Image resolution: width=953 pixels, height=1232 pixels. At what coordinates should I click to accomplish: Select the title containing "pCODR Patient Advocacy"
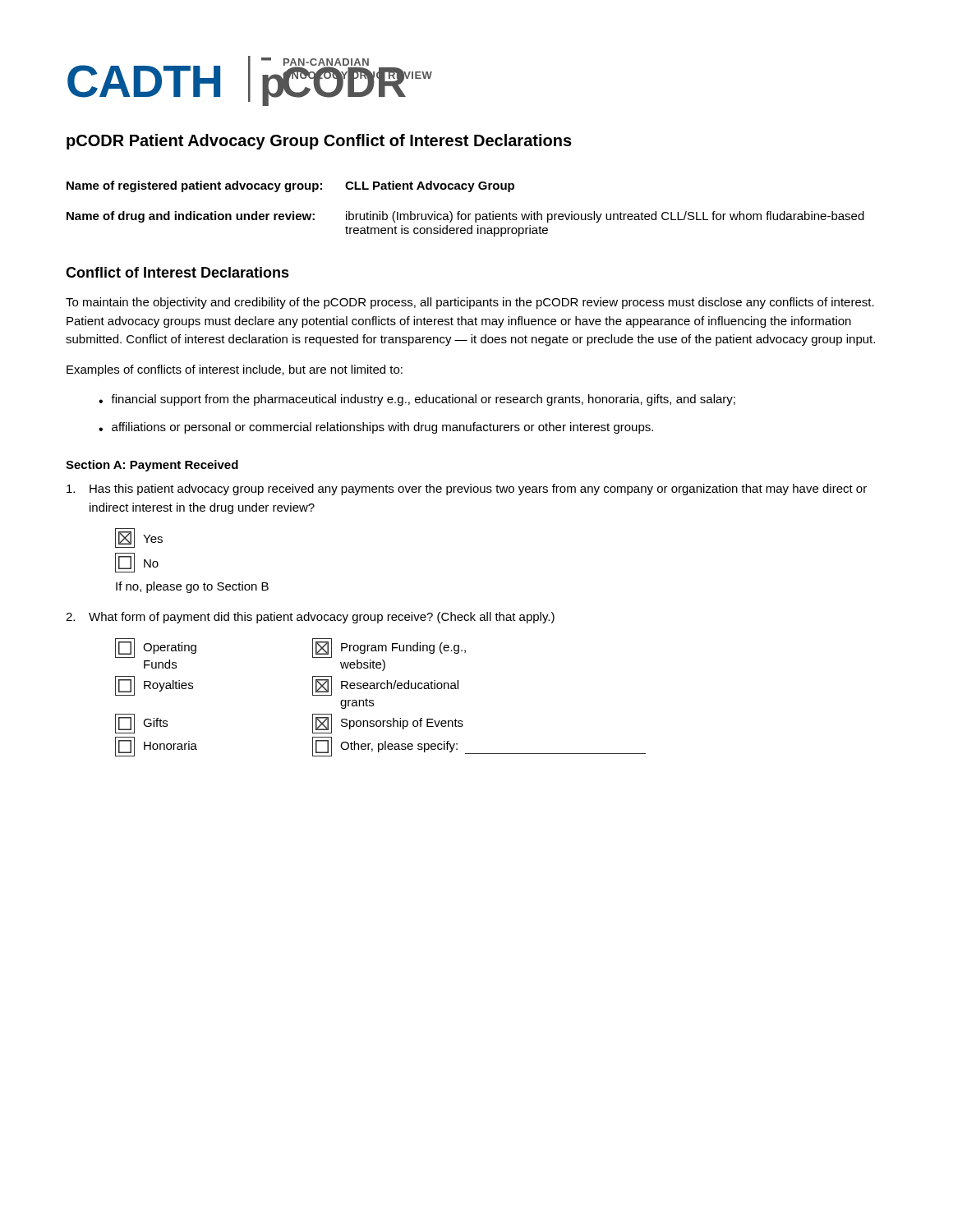coord(319,140)
